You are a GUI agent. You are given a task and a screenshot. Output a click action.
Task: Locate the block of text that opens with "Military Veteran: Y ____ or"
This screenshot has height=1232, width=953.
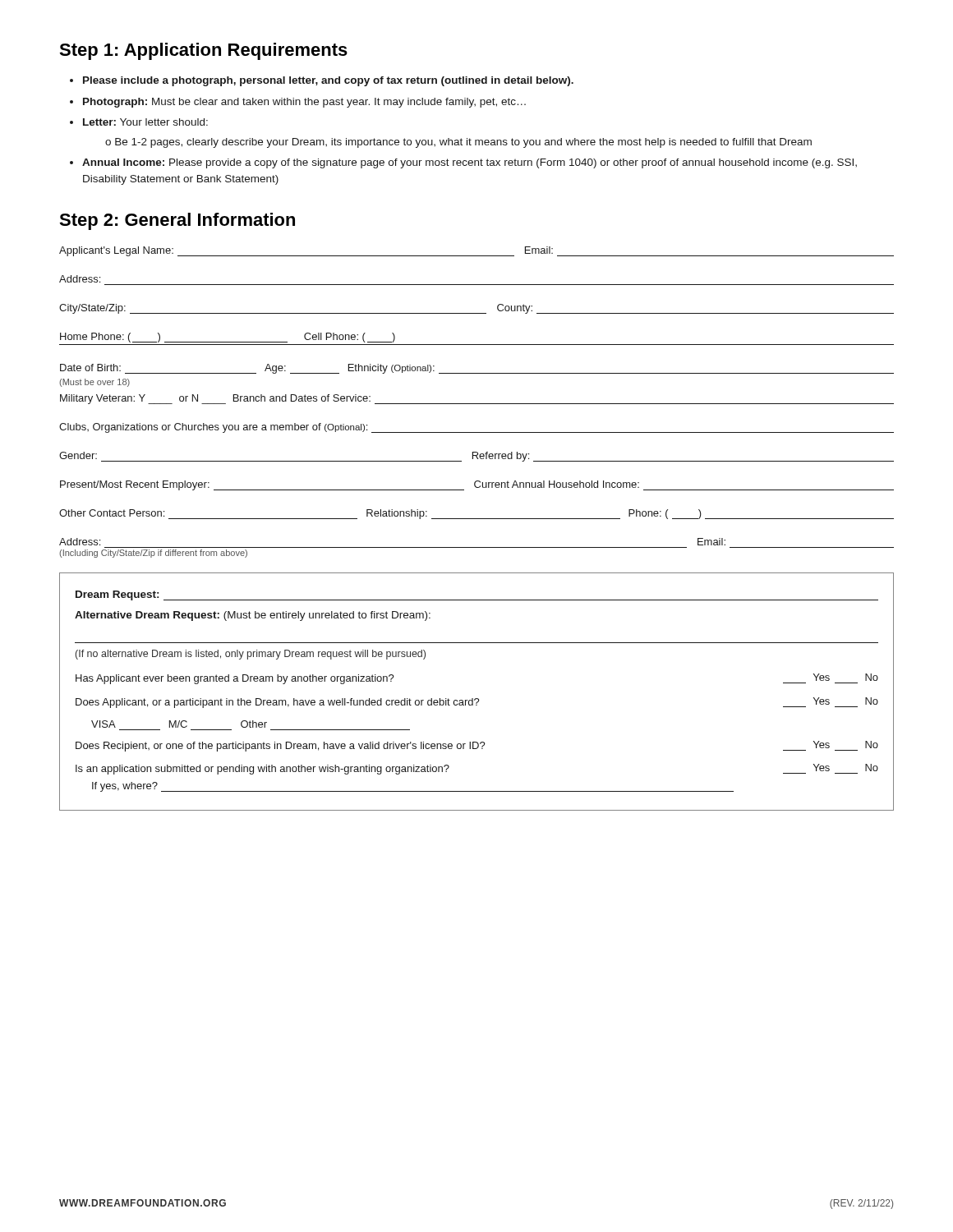476,397
